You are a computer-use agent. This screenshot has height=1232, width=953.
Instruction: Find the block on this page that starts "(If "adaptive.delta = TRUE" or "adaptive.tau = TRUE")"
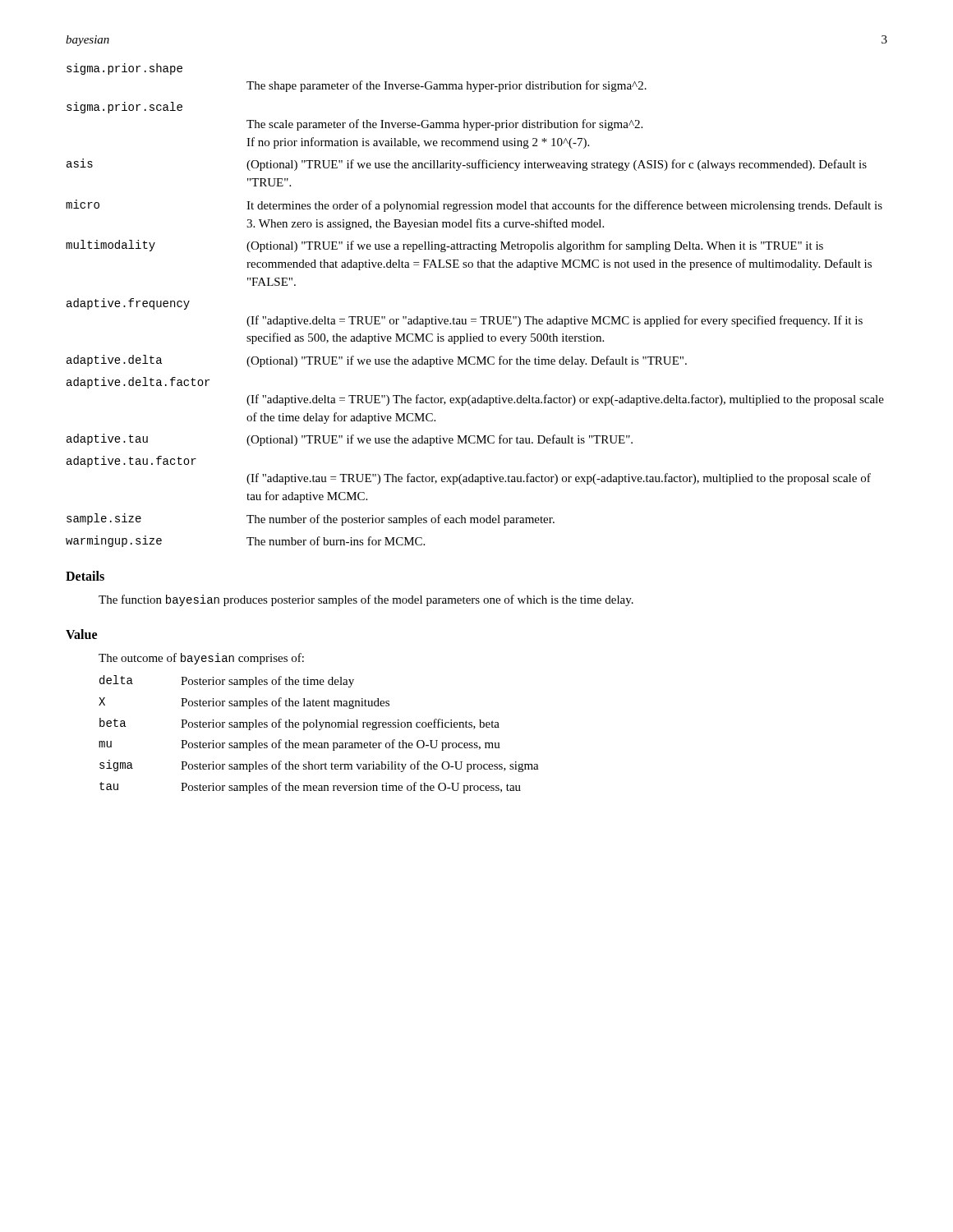tap(555, 329)
